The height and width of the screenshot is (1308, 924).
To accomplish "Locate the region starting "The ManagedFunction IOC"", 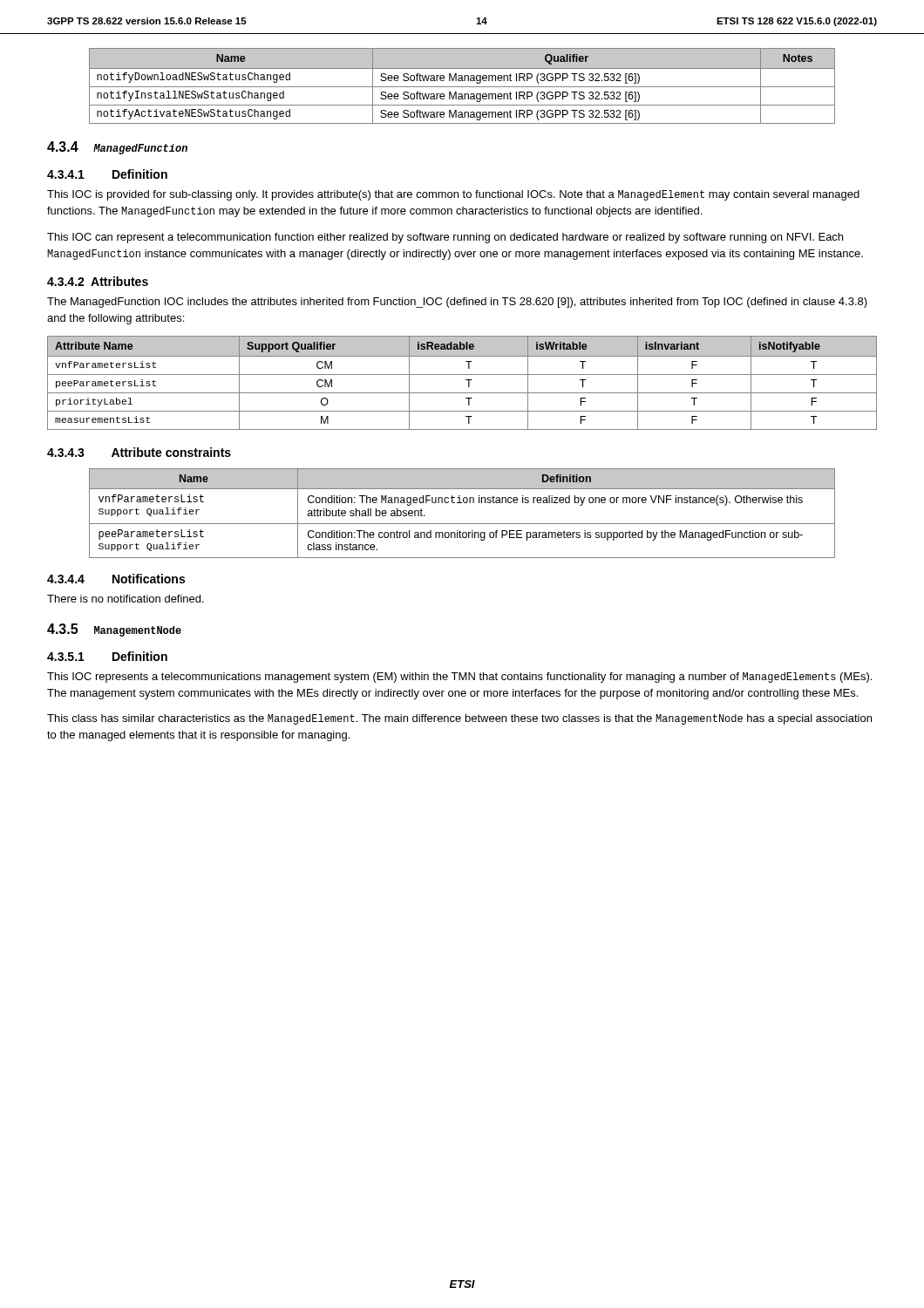I will 462,310.
